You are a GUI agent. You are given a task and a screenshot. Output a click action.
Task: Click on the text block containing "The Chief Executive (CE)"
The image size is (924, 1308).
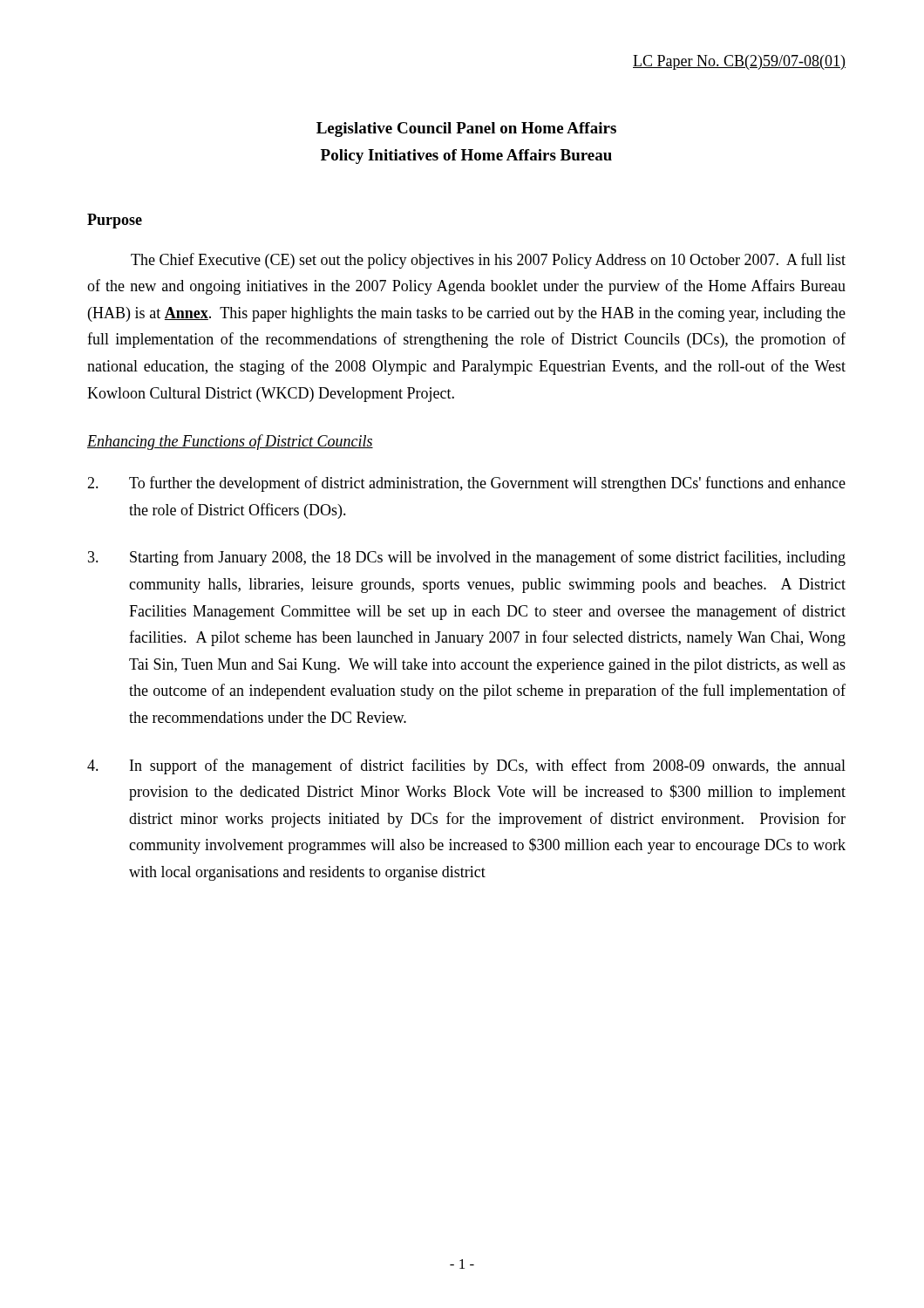(466, 326)
